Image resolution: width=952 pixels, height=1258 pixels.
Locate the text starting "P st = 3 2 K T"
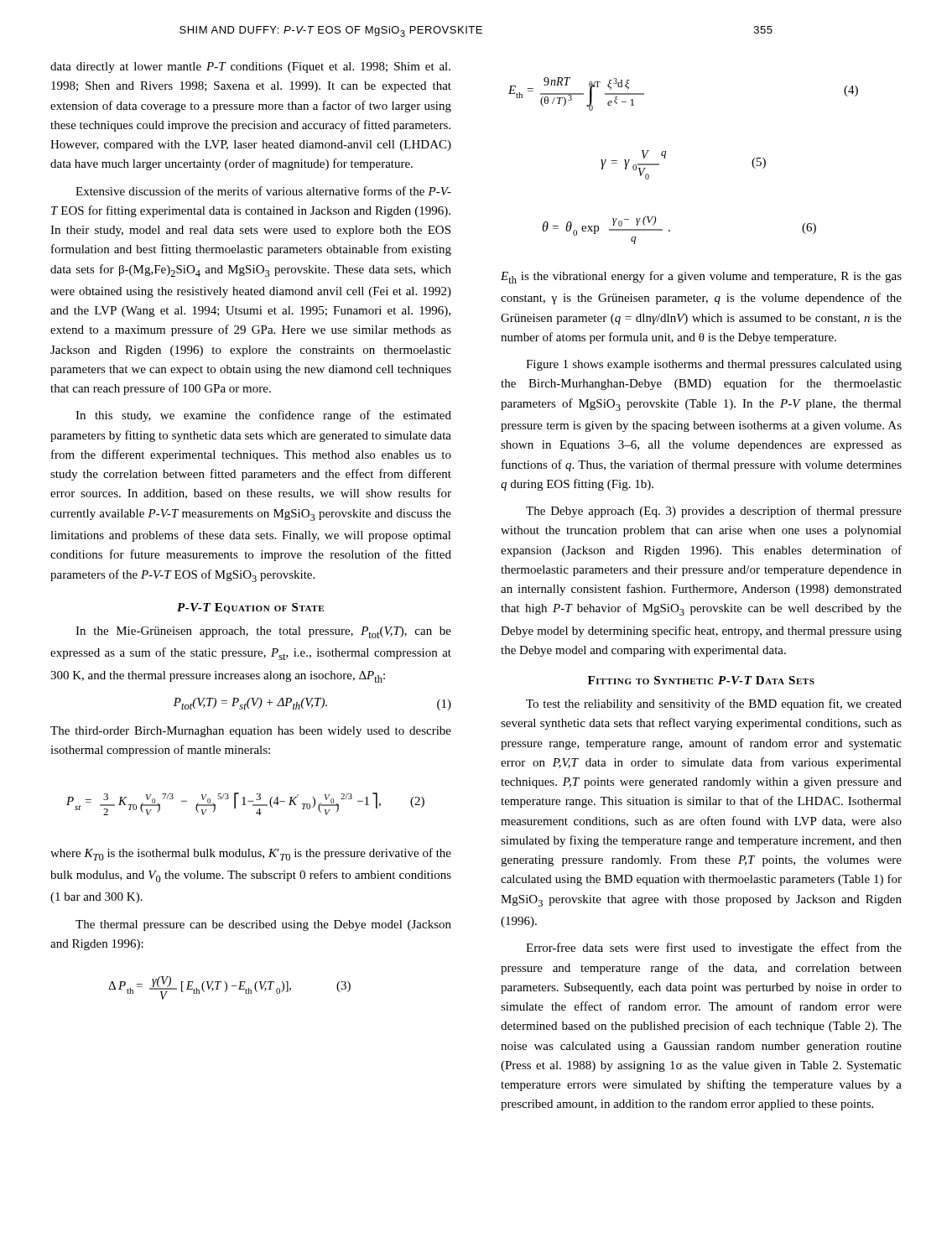click(x=251, y=801)
